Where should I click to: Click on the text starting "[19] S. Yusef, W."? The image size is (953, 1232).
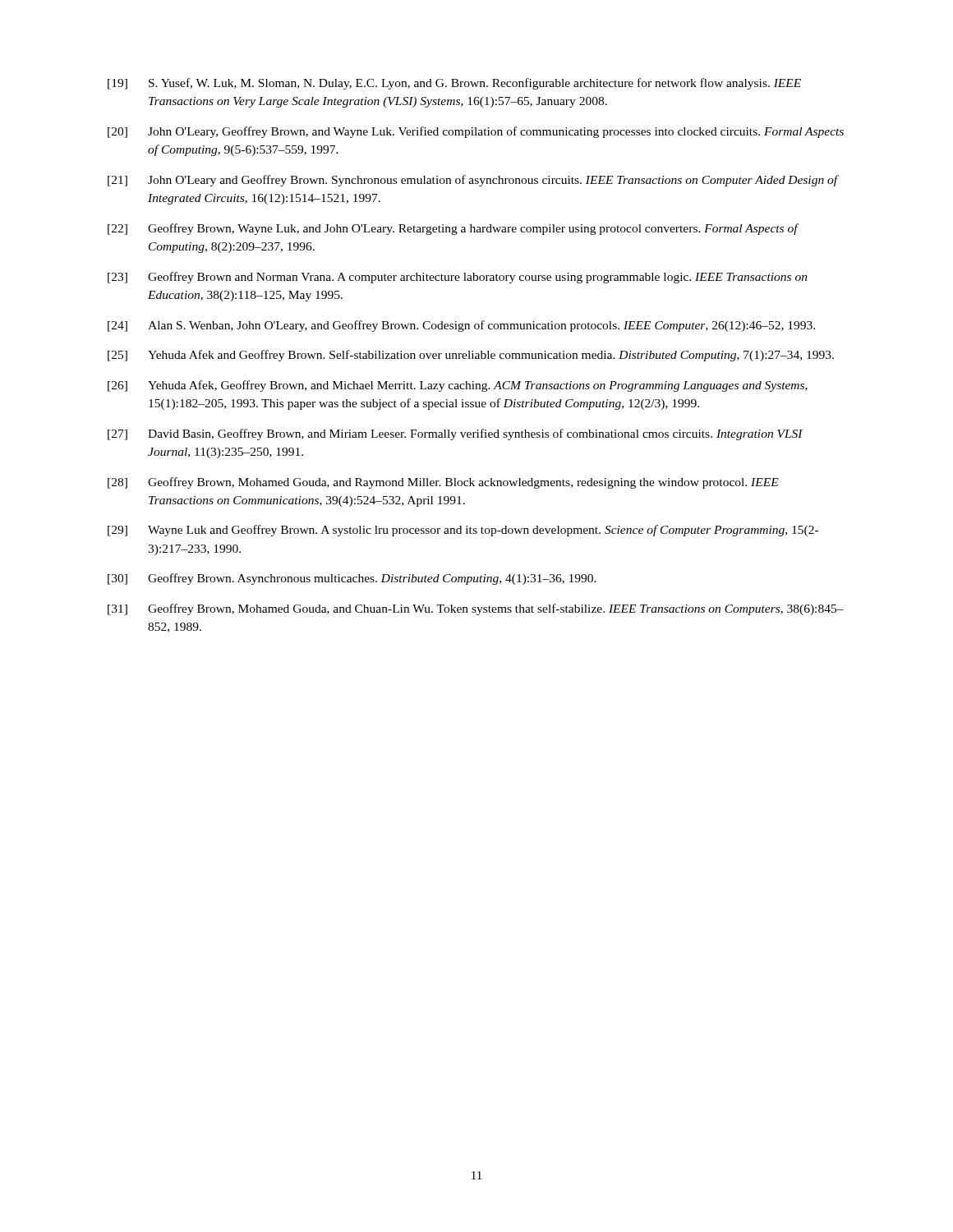point(476,92)
